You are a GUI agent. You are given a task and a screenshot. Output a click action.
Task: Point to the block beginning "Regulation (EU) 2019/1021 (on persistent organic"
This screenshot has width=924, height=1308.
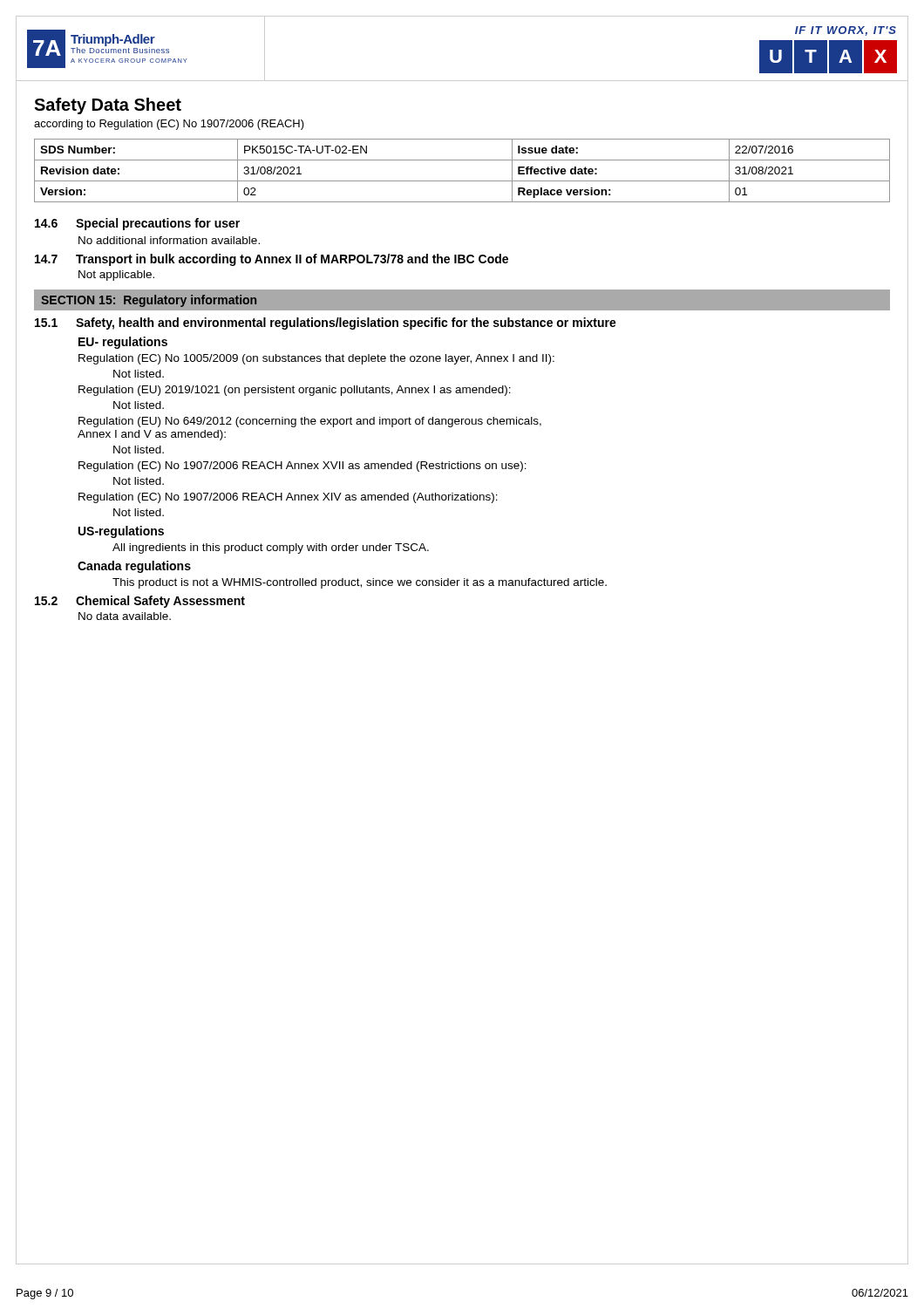(294, 389)
